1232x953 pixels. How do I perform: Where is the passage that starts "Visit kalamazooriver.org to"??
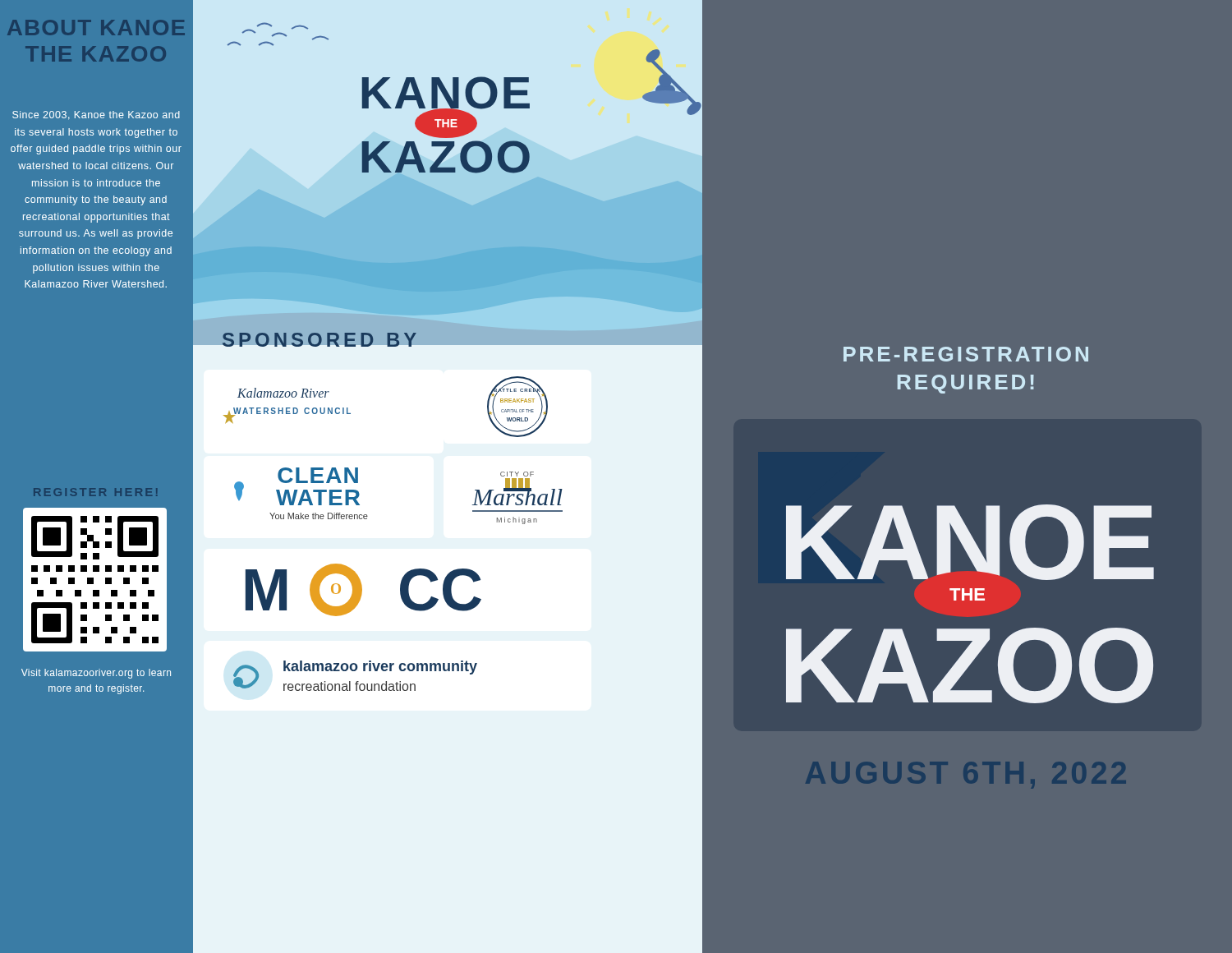pyautogui.click(x=97, y=681)
